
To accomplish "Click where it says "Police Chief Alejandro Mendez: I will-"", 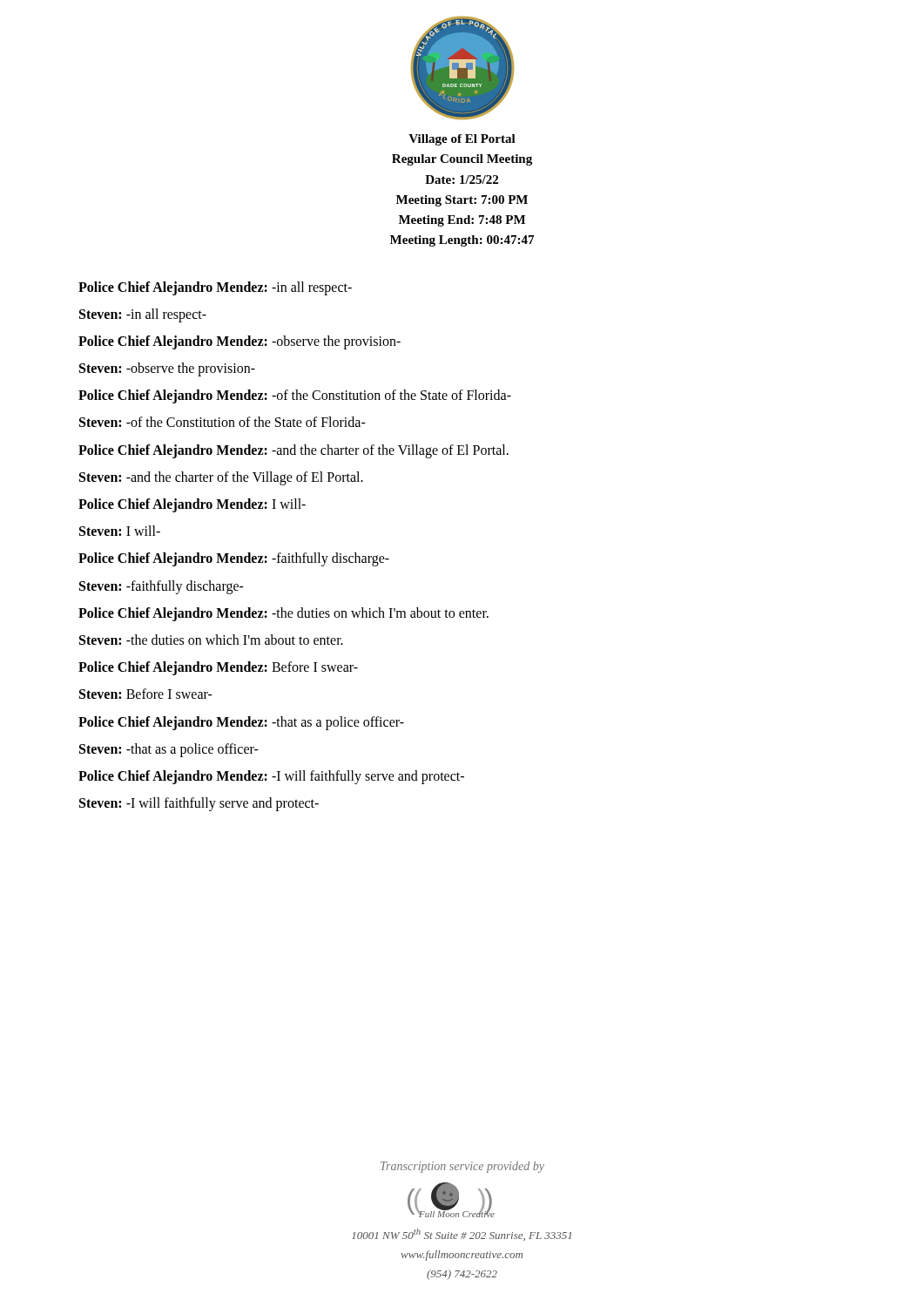I will pyautogui.click(x=192, y=504).
